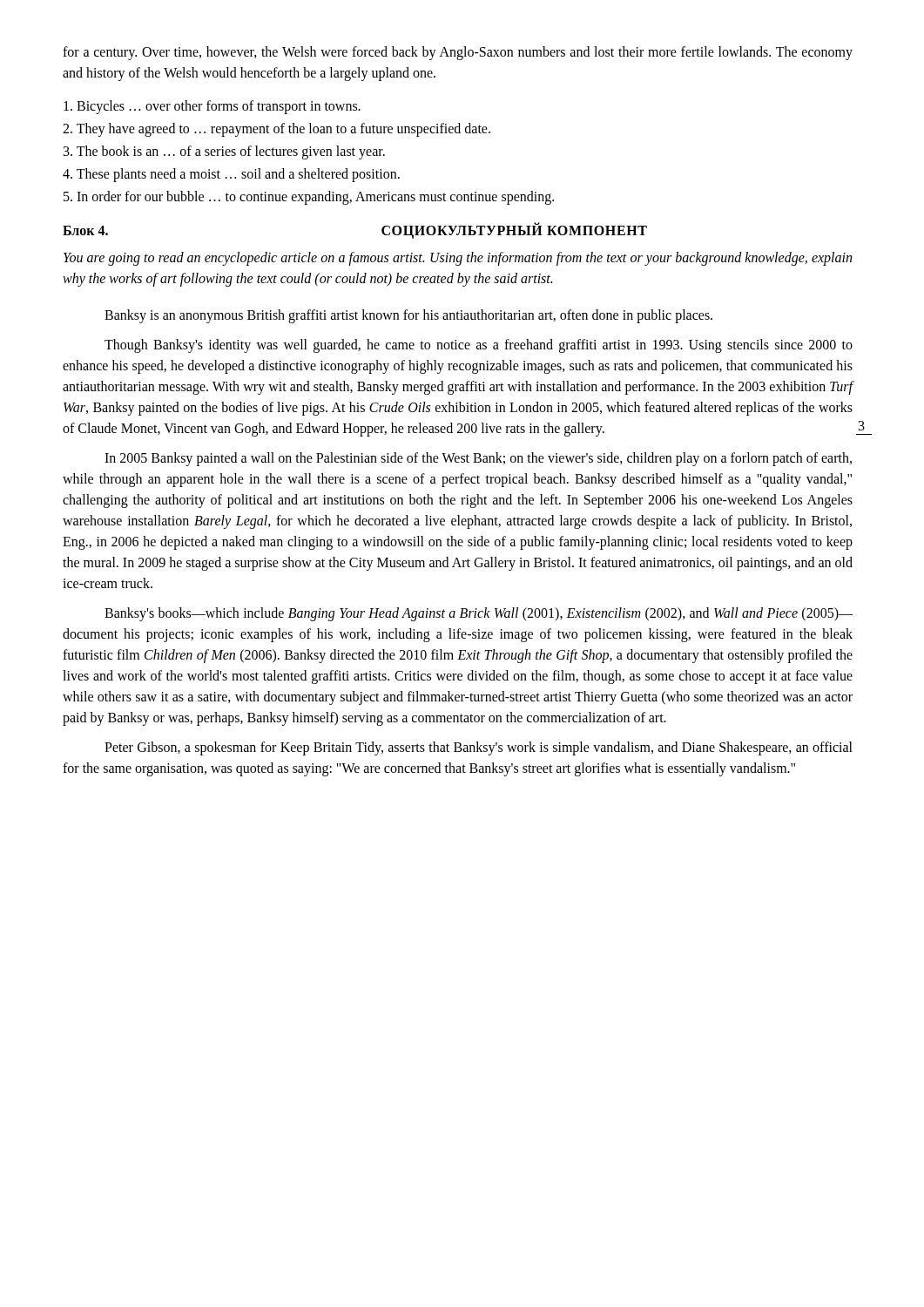The height and width of the screenshot is (1307, 924).
Task: Locate the block of text that opens with "for a century."
Action: [x=458, y=62]
